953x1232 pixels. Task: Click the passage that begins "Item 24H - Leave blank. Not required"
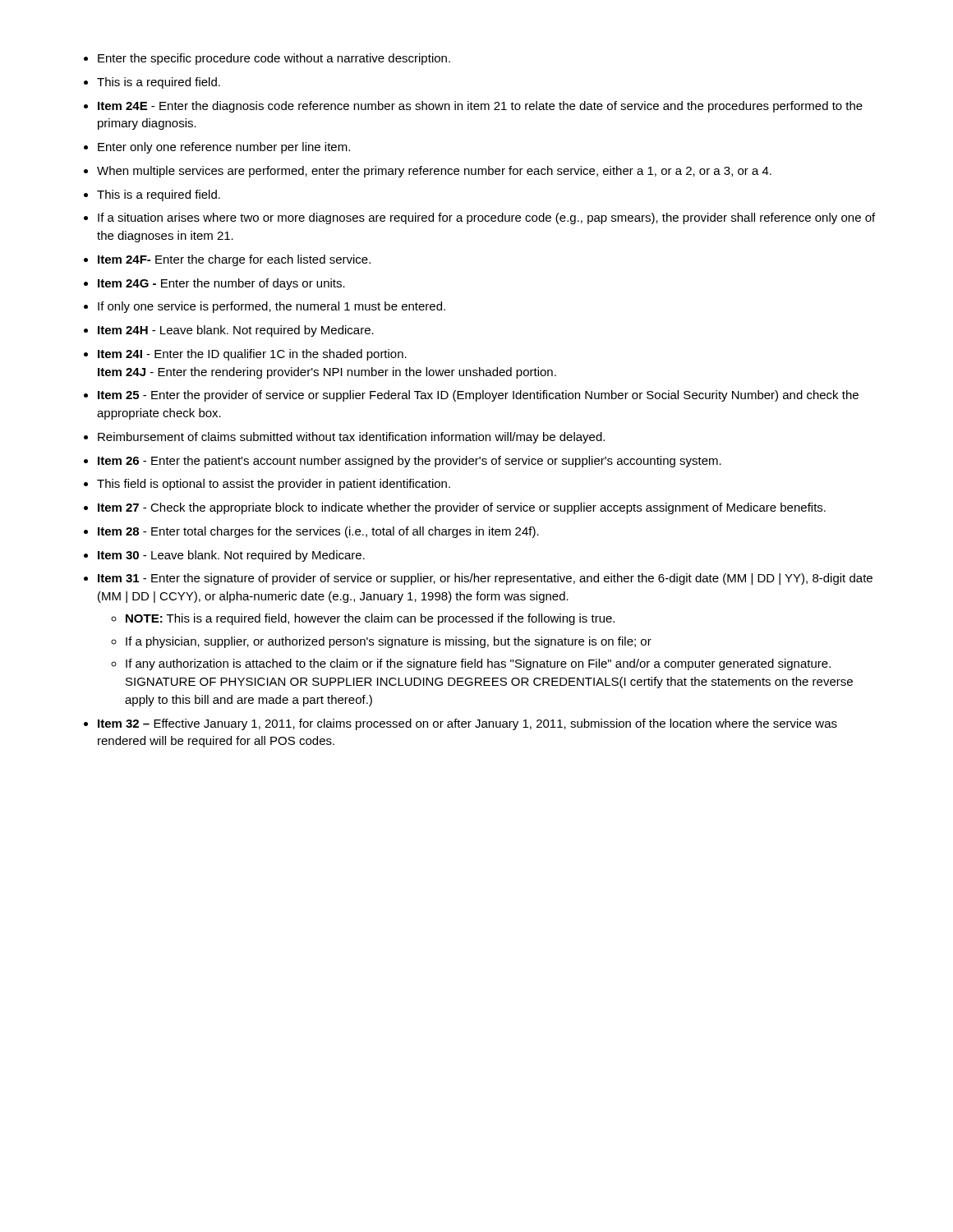pyautogui.click(x=236, y=330)
